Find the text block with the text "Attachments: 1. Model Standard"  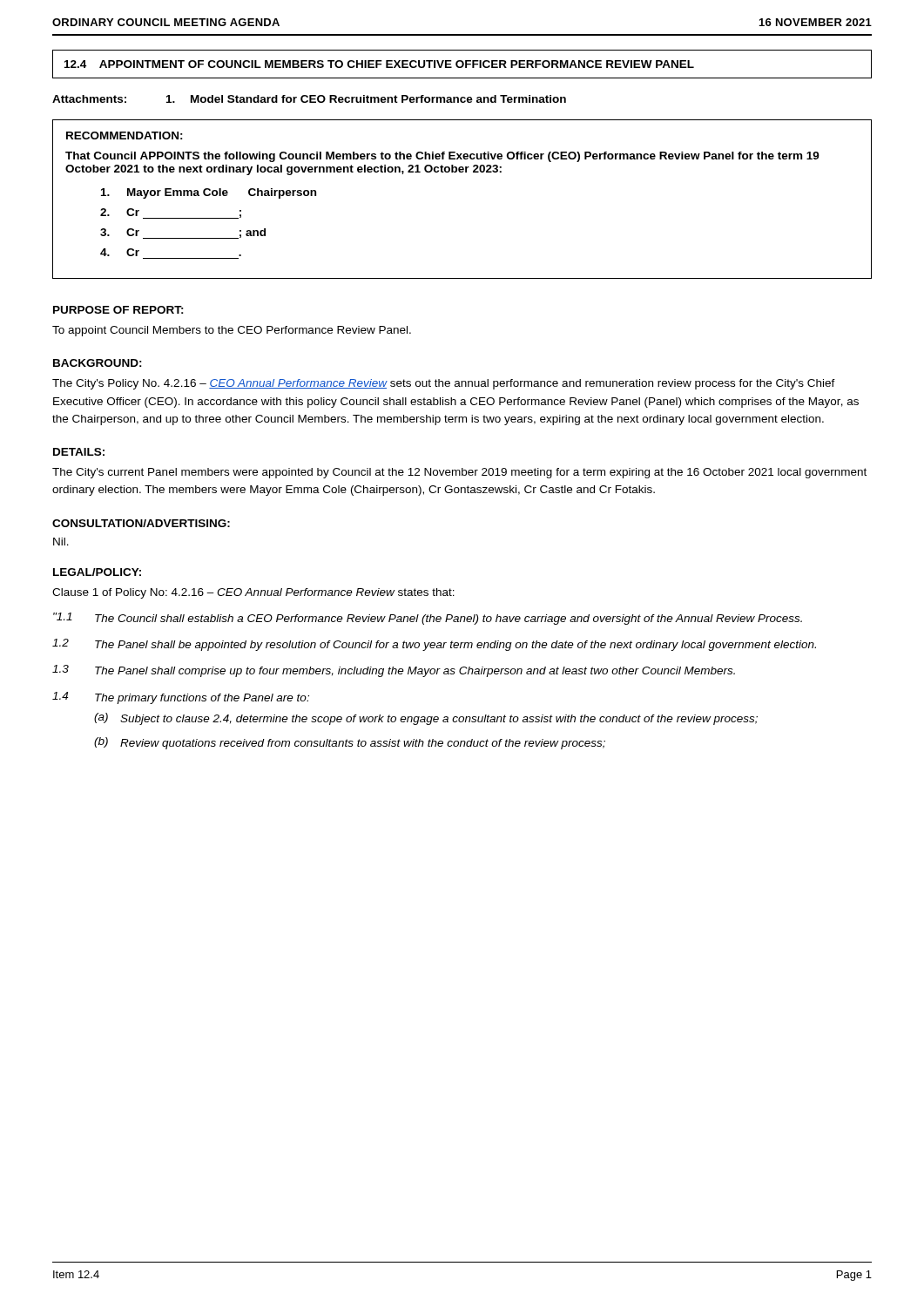[309, 99]
